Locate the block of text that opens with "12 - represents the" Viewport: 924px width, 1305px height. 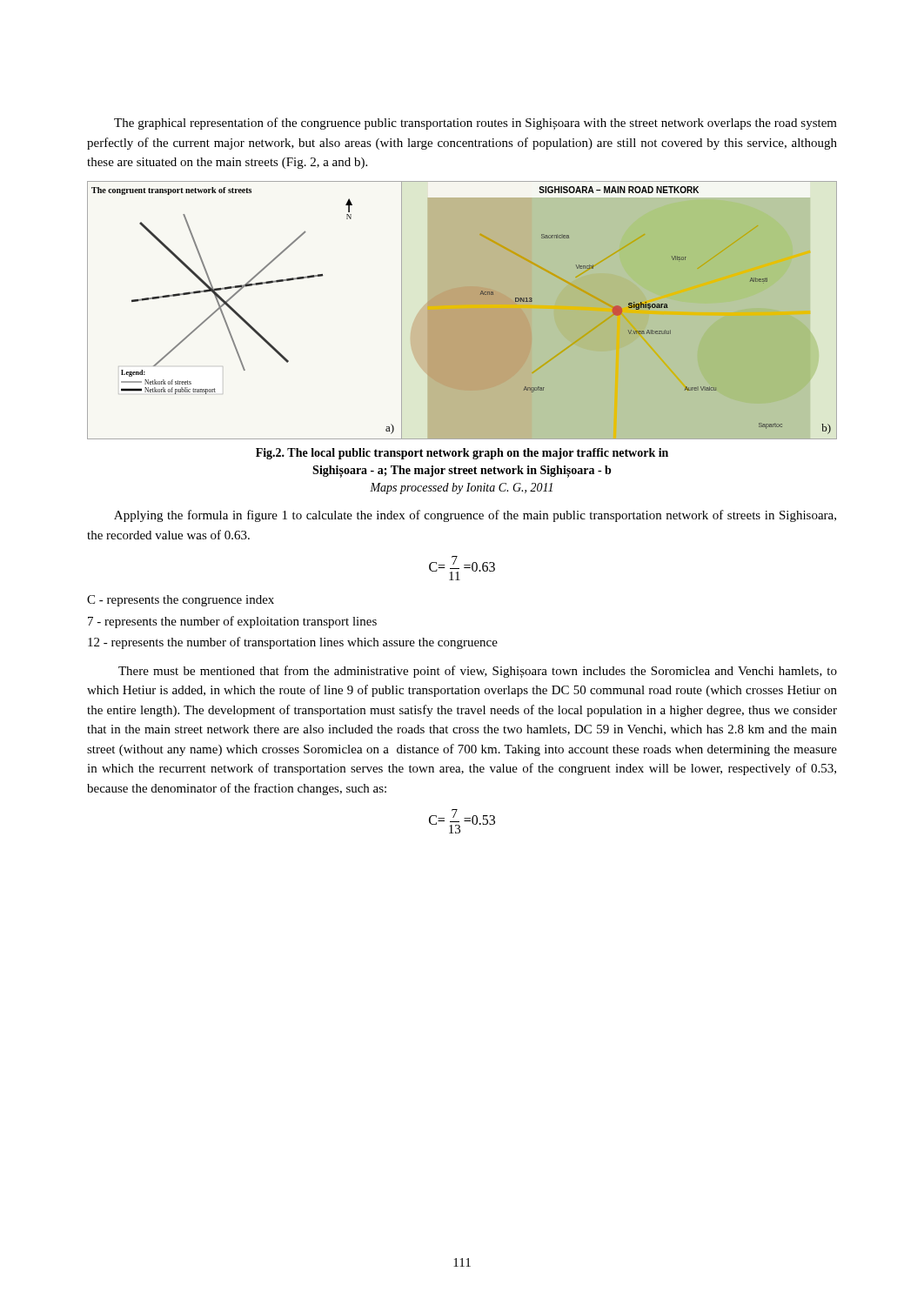tap(292, 642)
